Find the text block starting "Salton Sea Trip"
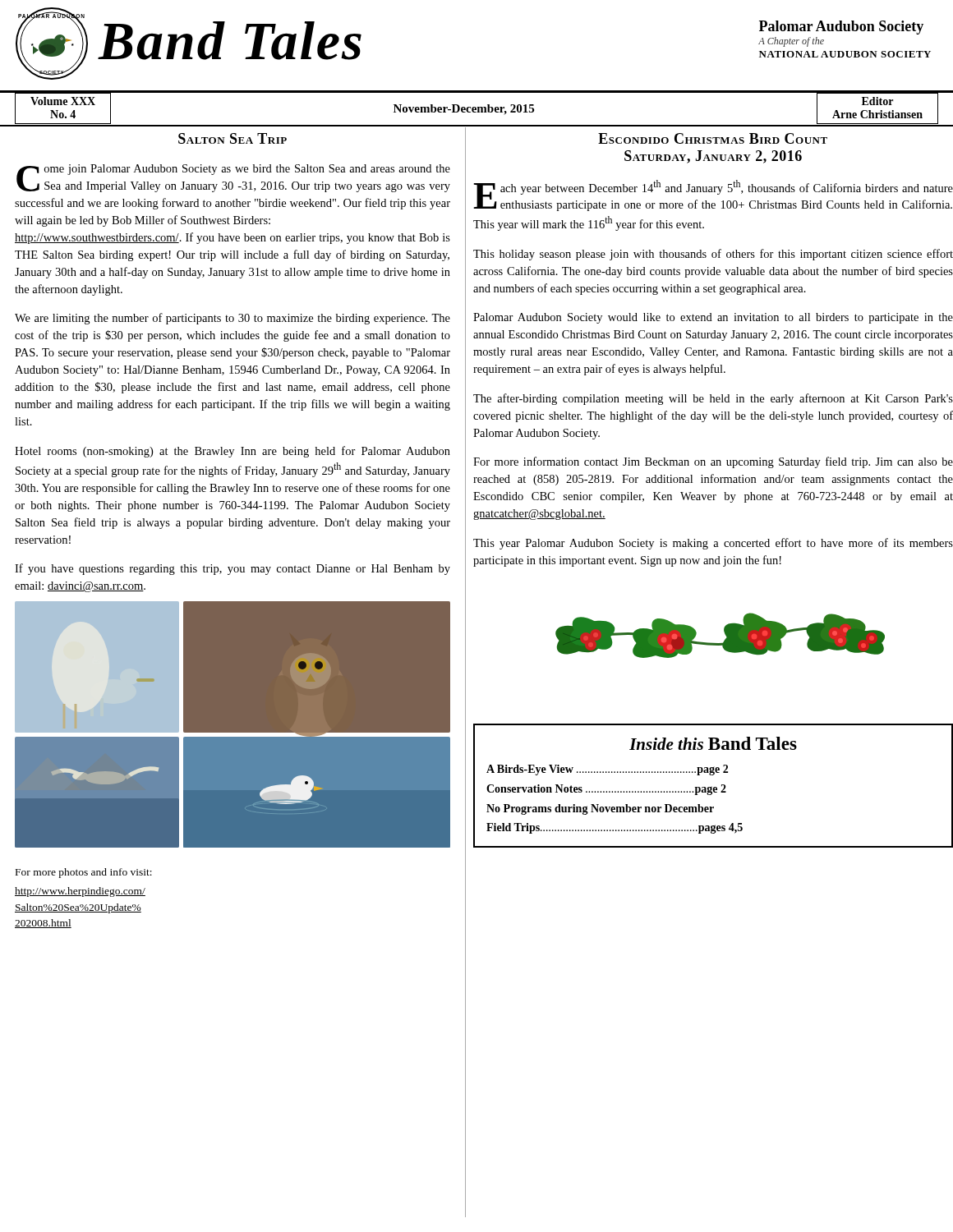This screenshot has height=1232, width=953. point(232,139)
